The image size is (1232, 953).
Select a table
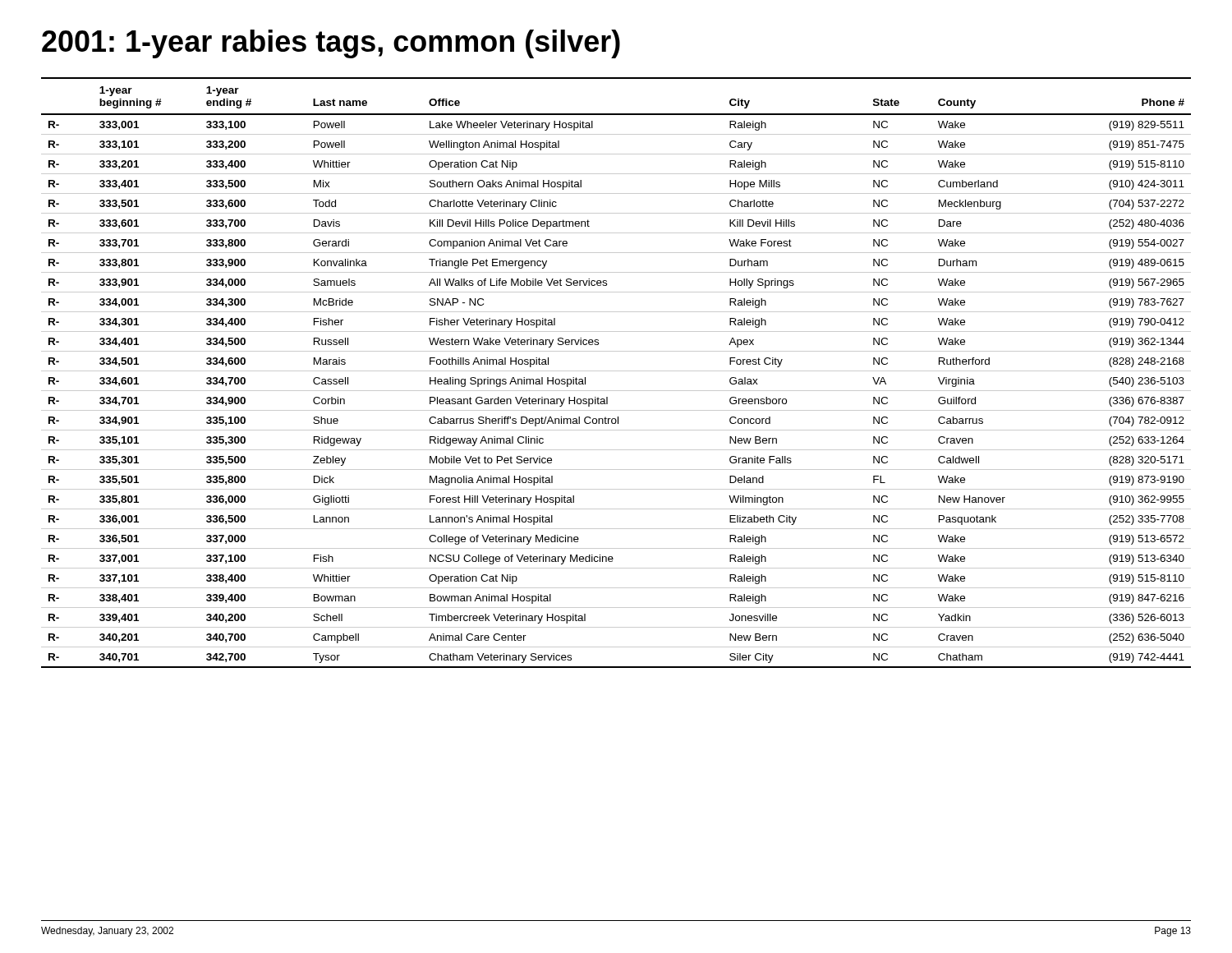(x=616, y=373)
